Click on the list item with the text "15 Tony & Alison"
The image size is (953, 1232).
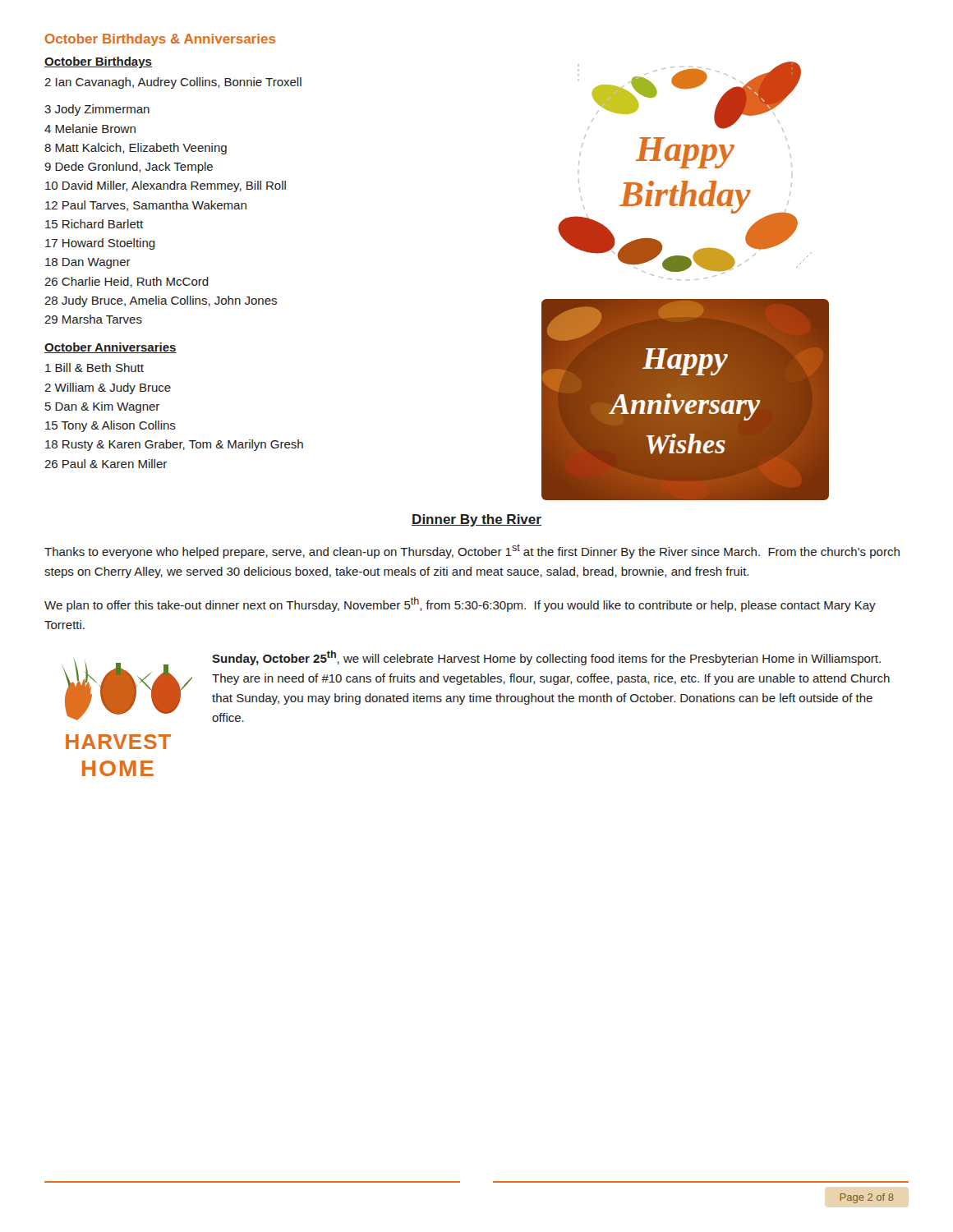[110, 425]
